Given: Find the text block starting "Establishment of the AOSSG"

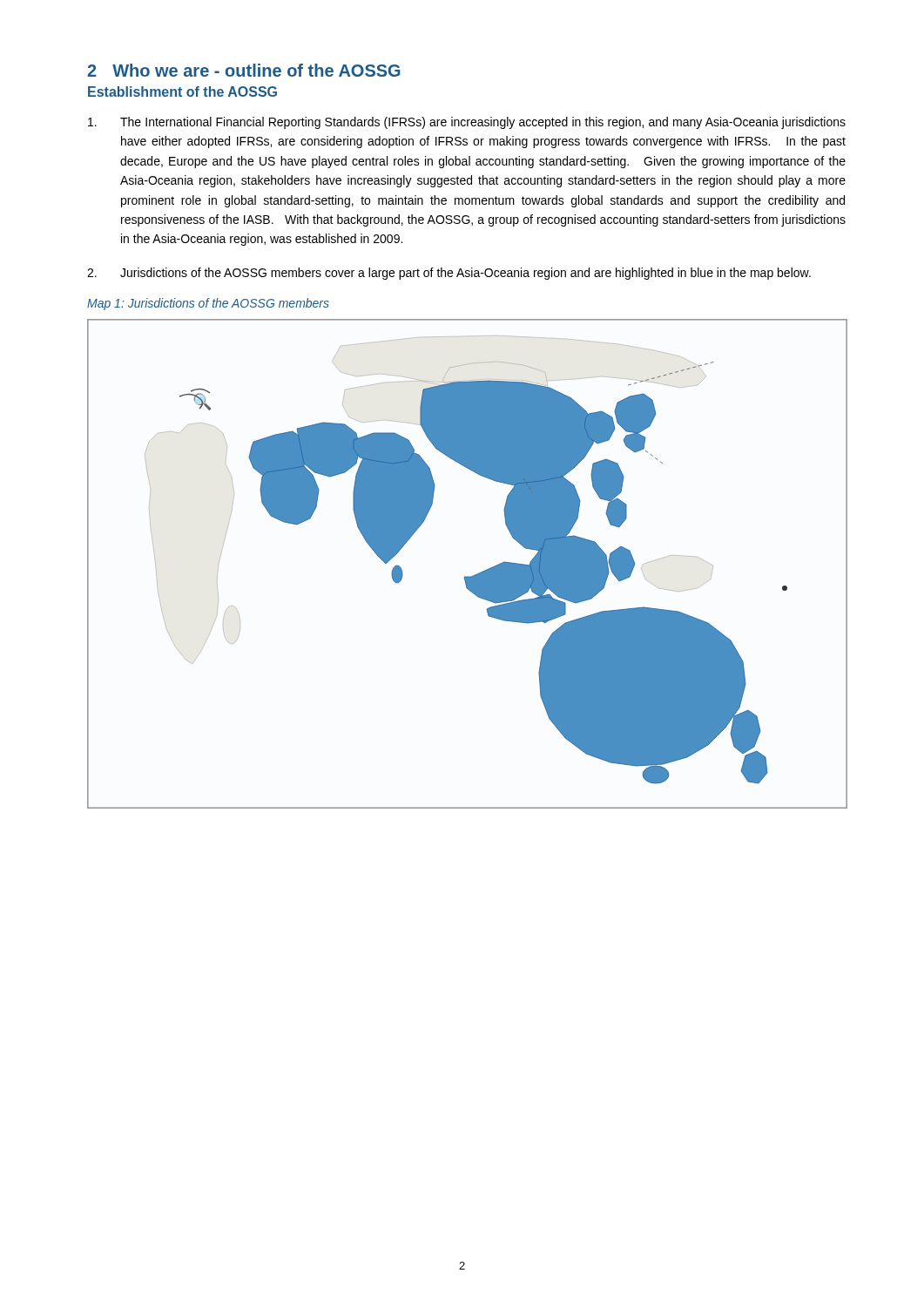Looking at the screenshot, I should [x=182, y=92].
